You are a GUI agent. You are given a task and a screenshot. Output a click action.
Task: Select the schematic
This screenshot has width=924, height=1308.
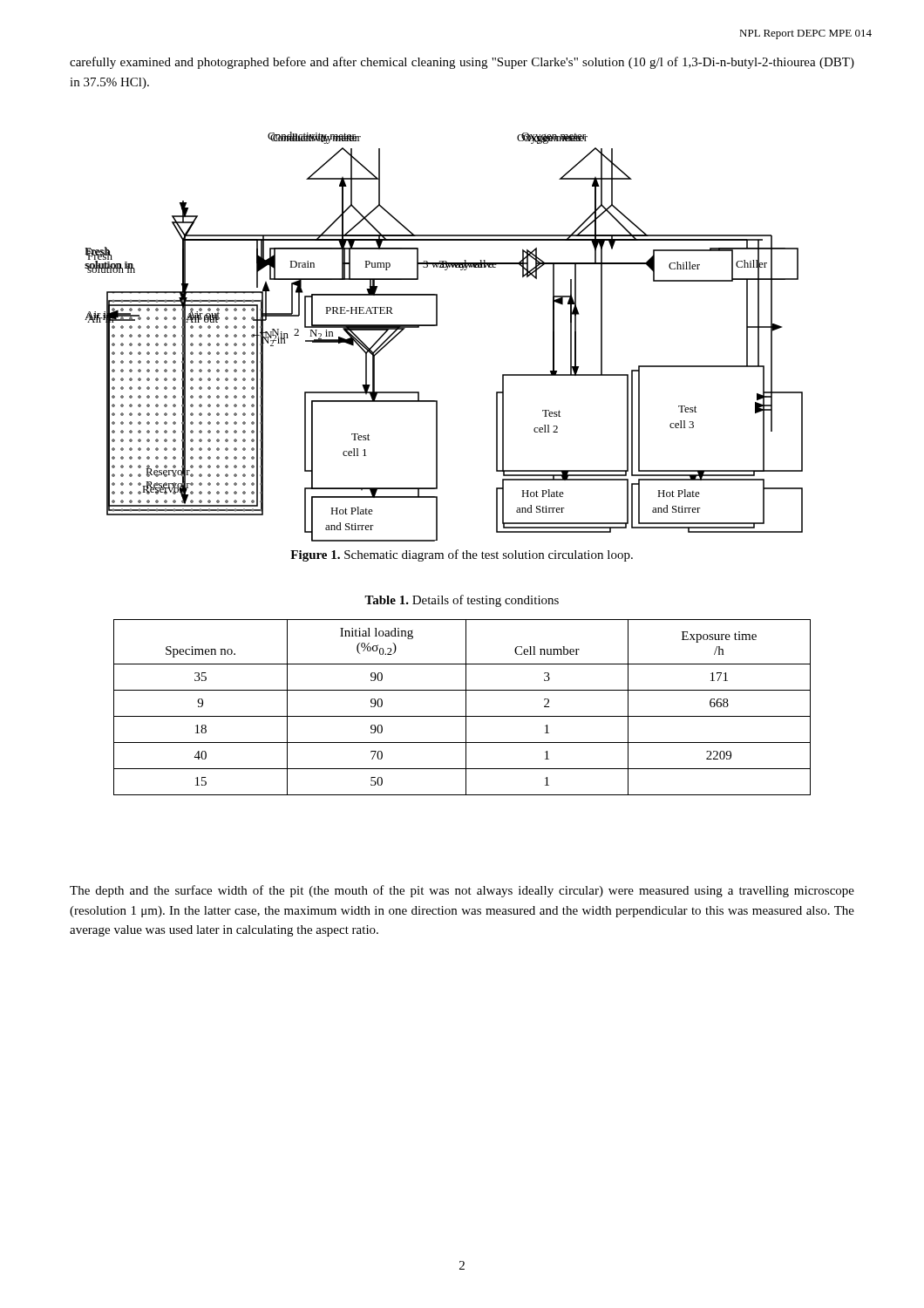coord(462,327)
